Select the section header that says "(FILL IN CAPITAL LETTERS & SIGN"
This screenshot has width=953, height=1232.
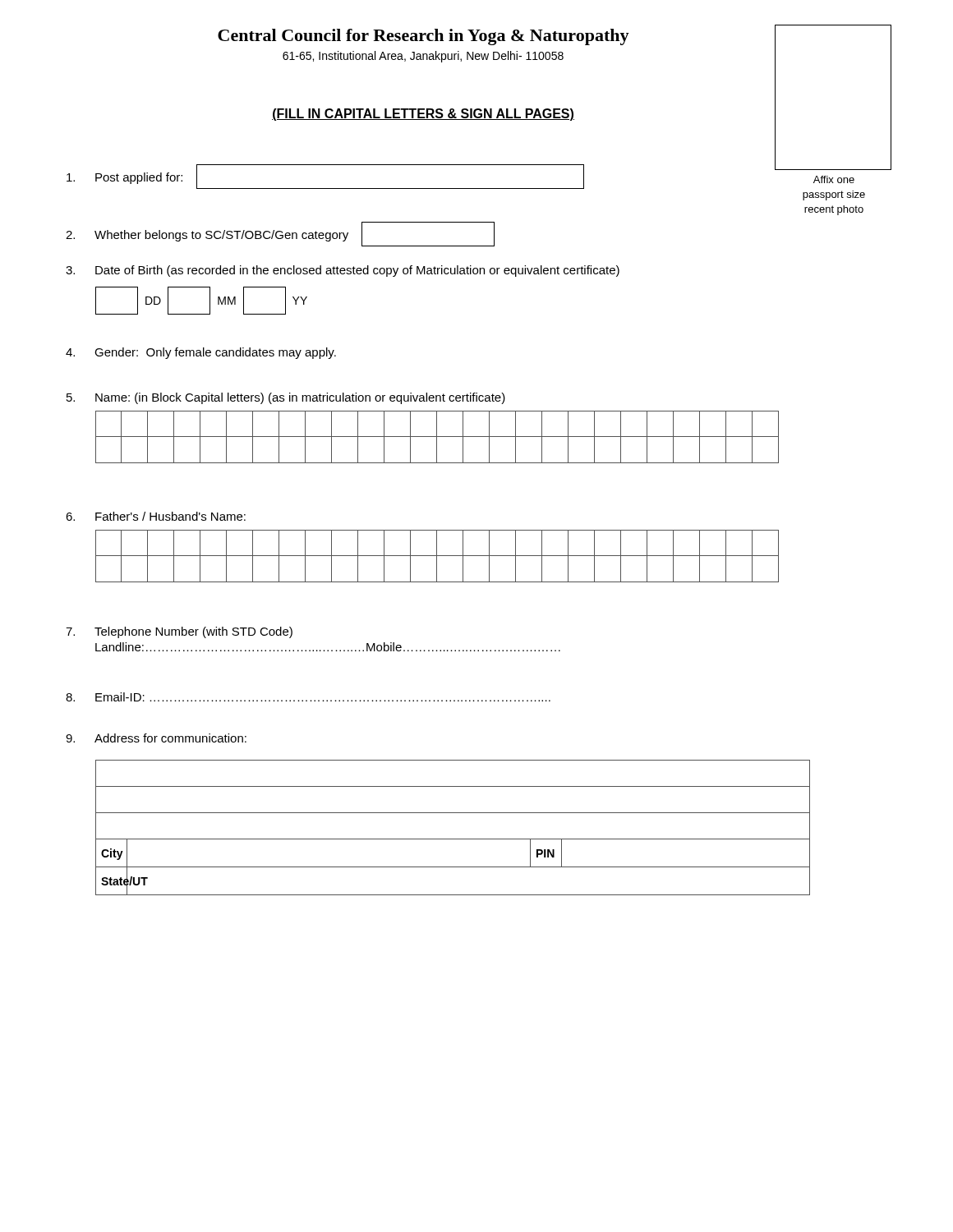click(x=423, y=114)
